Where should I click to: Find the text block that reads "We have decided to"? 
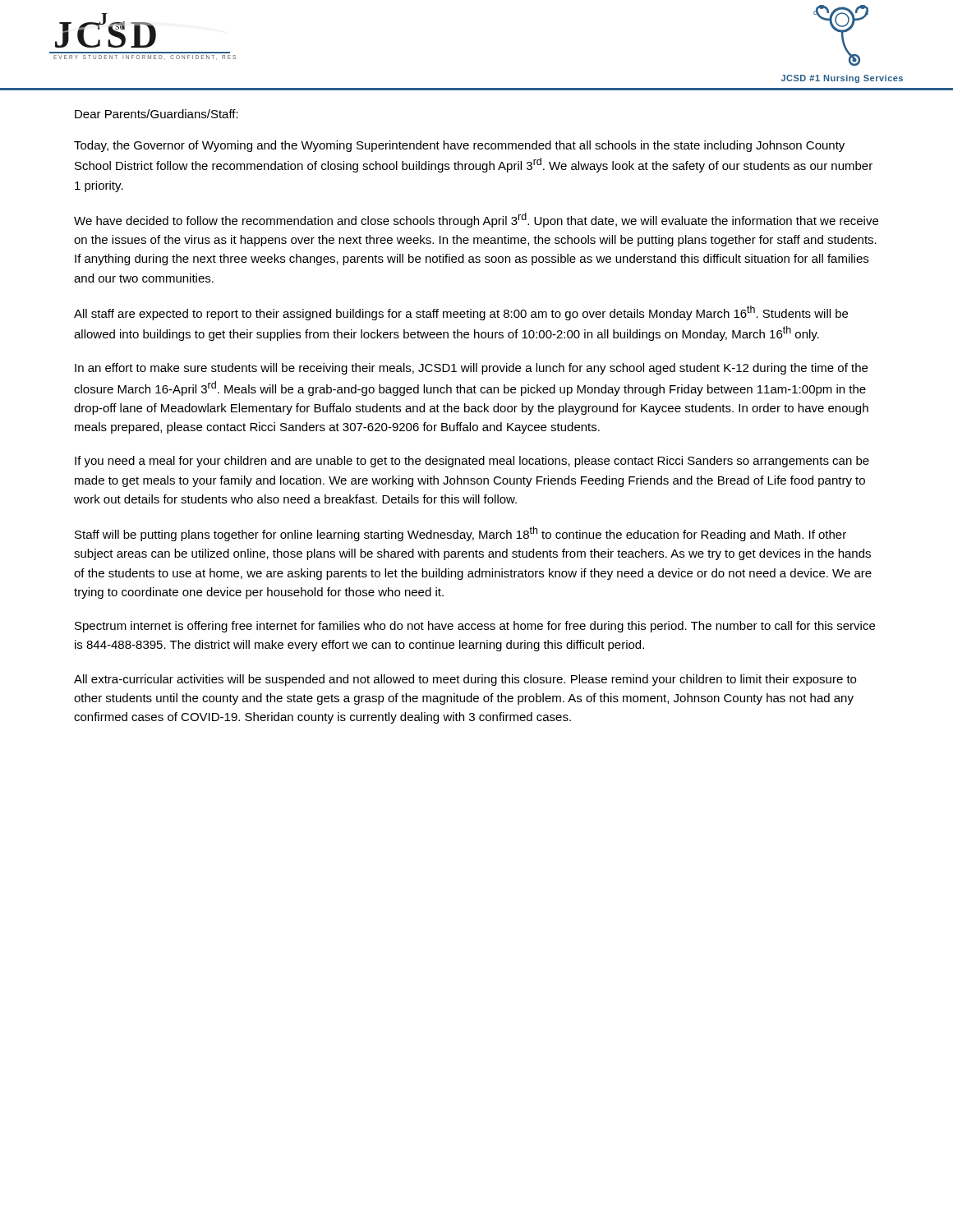point(476,248)
